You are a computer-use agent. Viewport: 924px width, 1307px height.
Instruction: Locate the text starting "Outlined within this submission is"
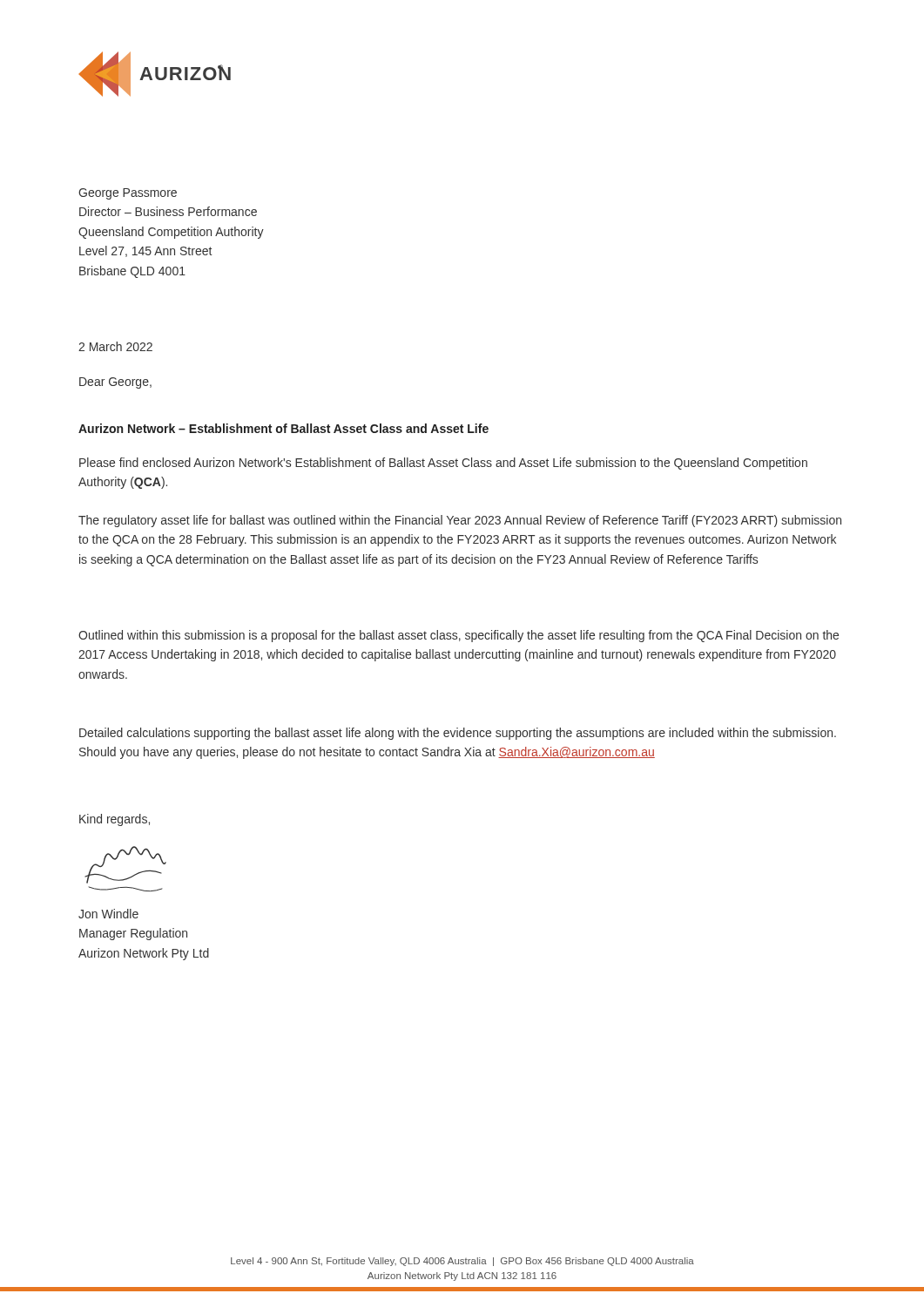(x=459, y=655)
